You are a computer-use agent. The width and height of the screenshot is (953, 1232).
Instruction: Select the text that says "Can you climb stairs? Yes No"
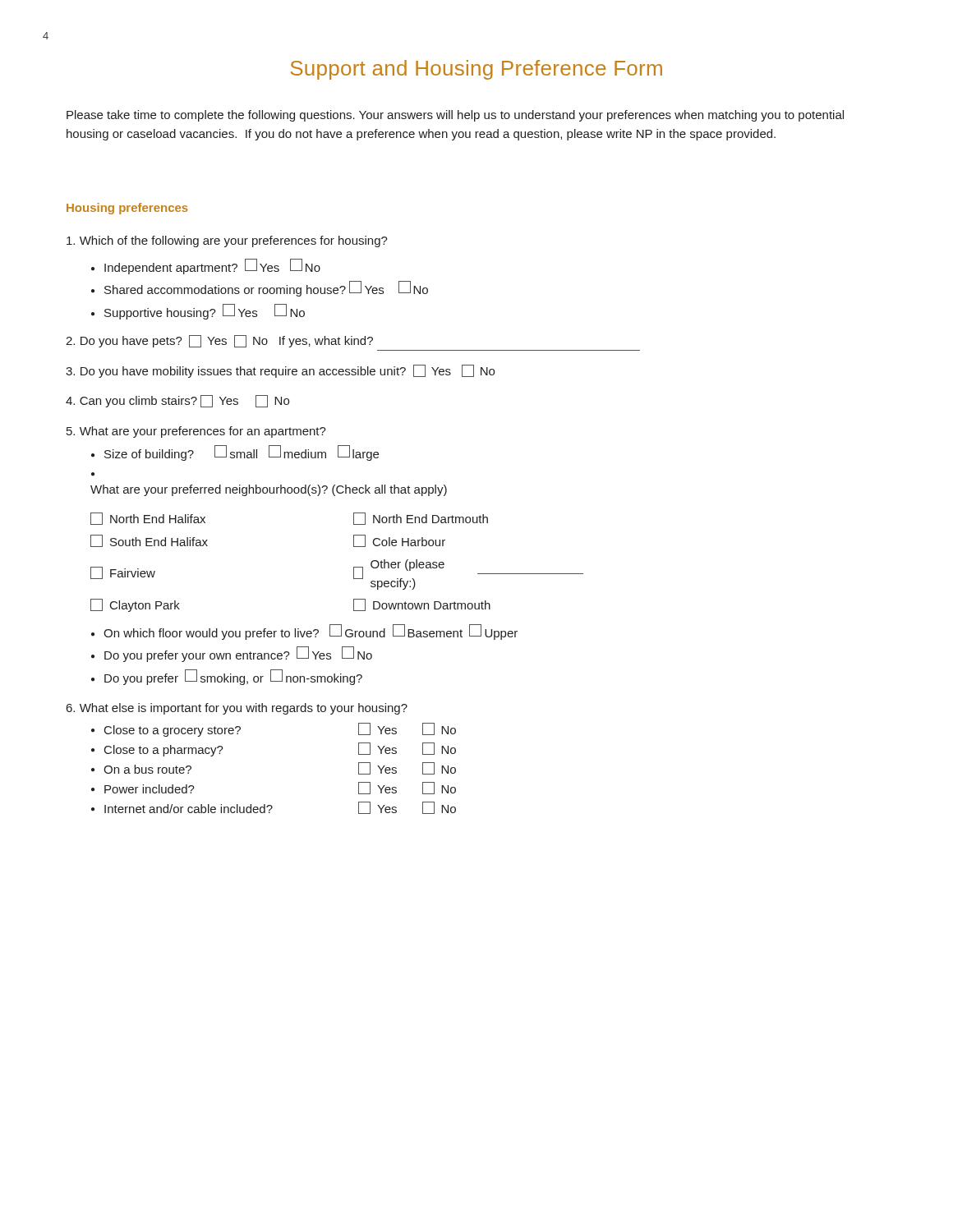tap(178, 400)
